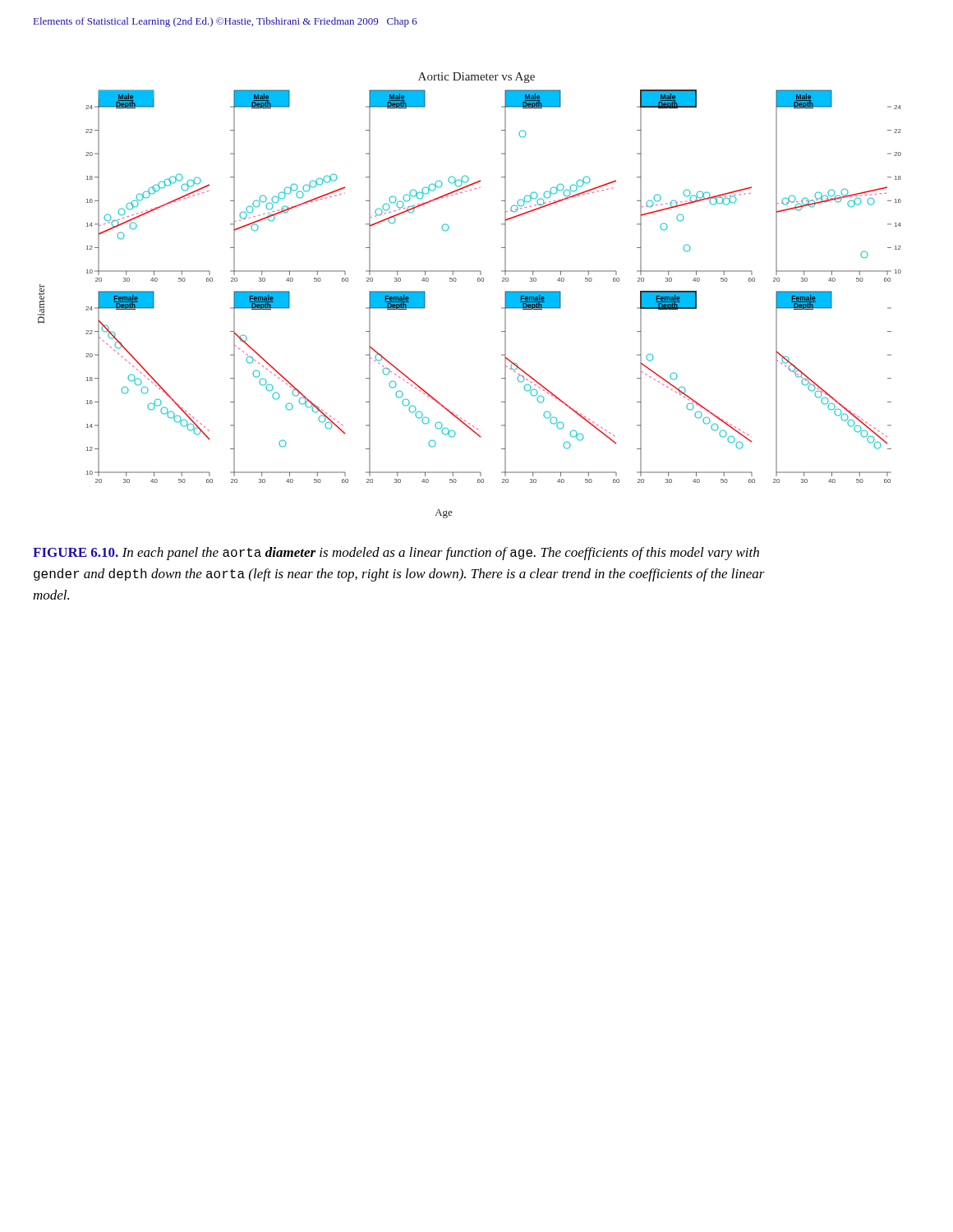Find the region starting "FIGURE 6.10. In each"
Screen dimensions: 1232x953
(399, 574)
